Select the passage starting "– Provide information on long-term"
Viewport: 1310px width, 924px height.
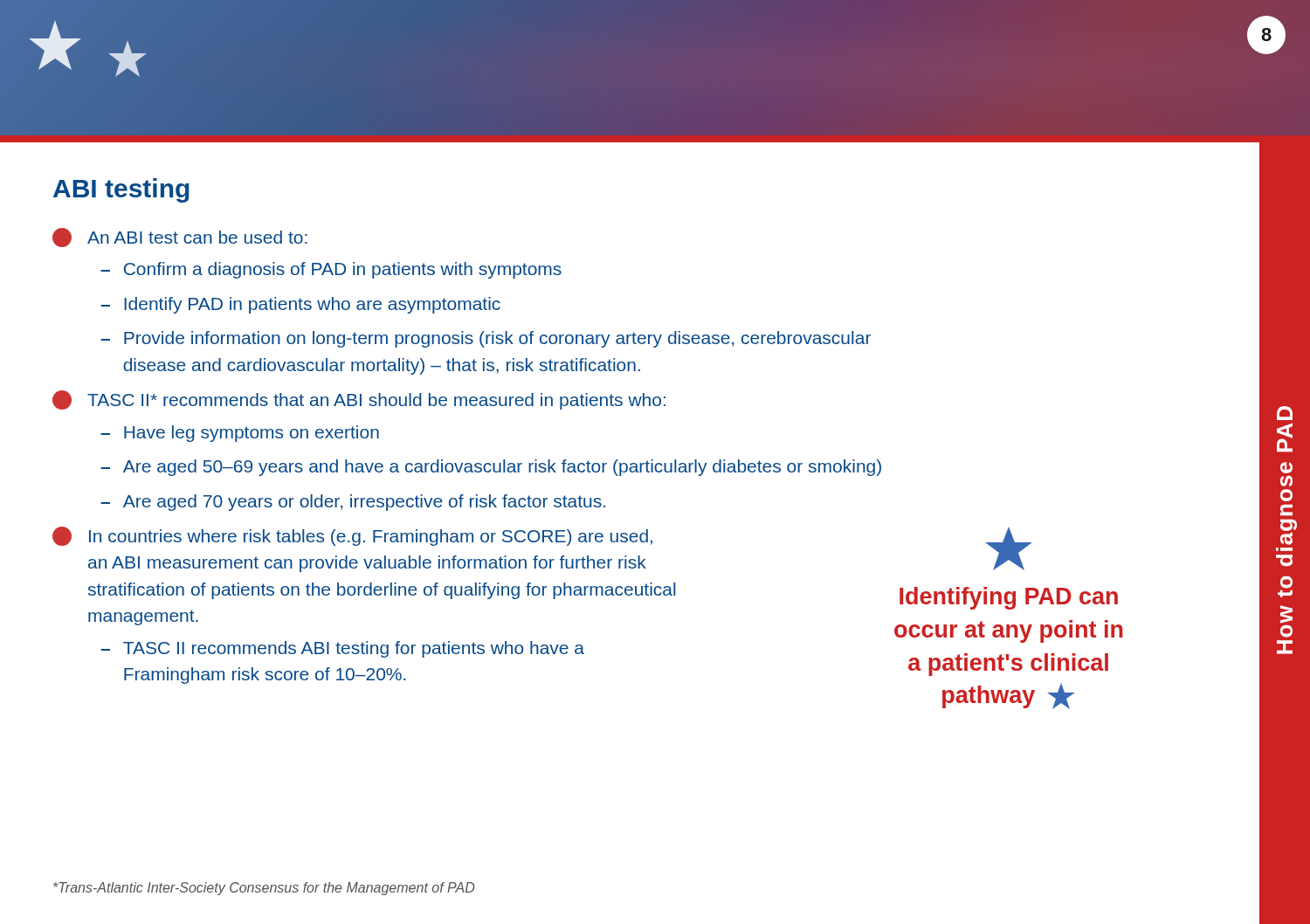pyautogui.click(x=486, y=352)
